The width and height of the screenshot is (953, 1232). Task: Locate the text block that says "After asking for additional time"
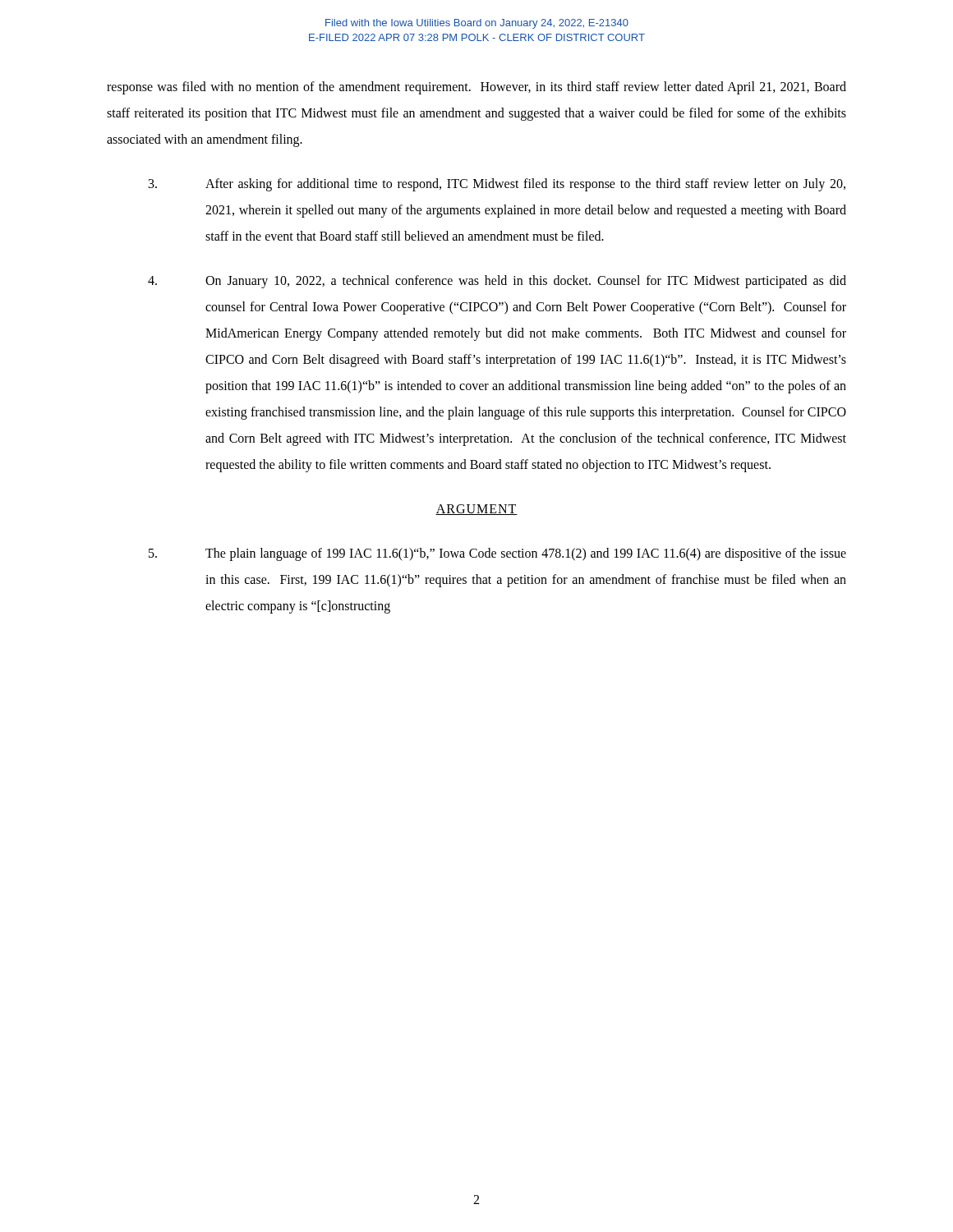click(476, 210)
